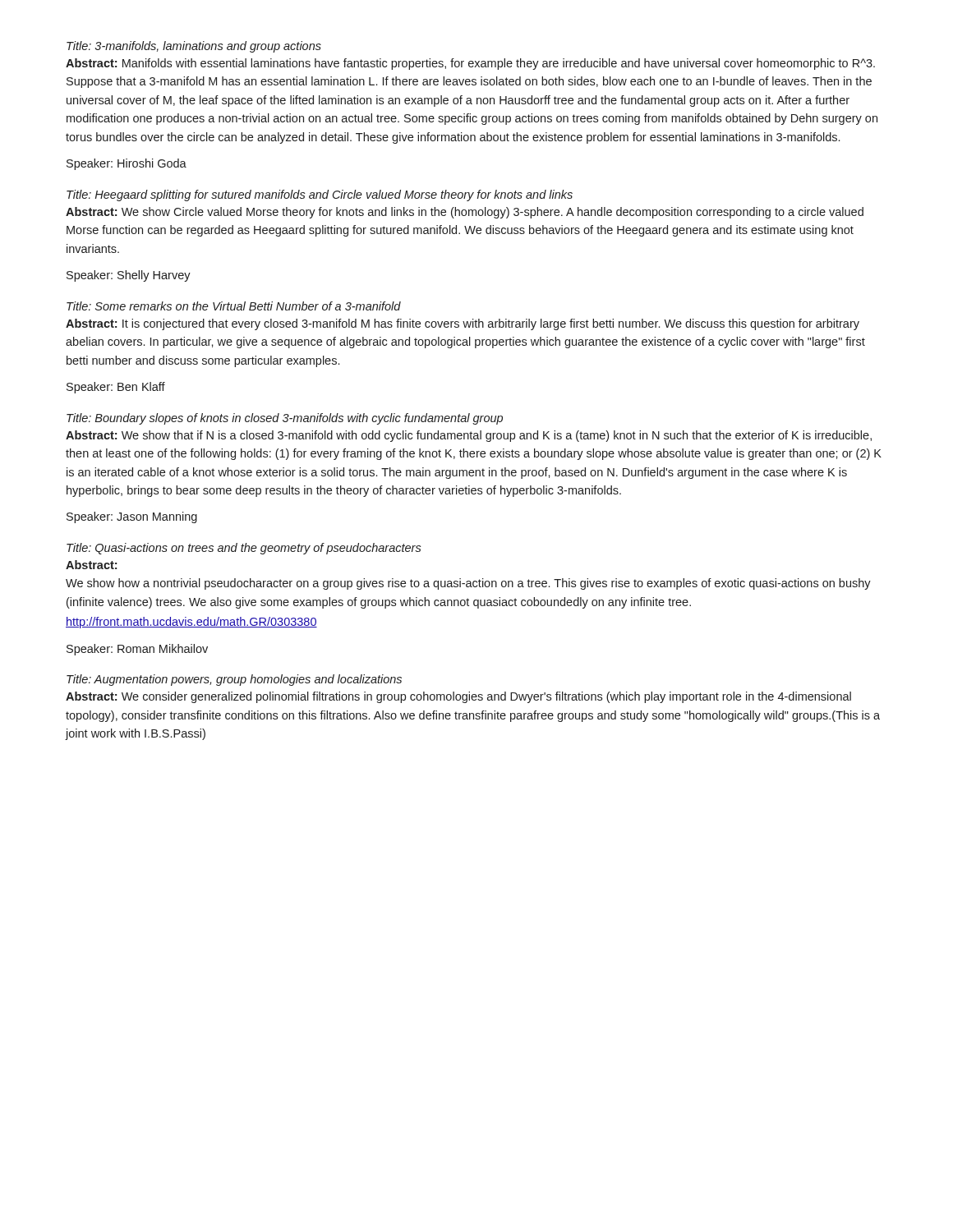Click the passage that begins "Abstract: It is conjectured that every closed"

click(465, 342)
